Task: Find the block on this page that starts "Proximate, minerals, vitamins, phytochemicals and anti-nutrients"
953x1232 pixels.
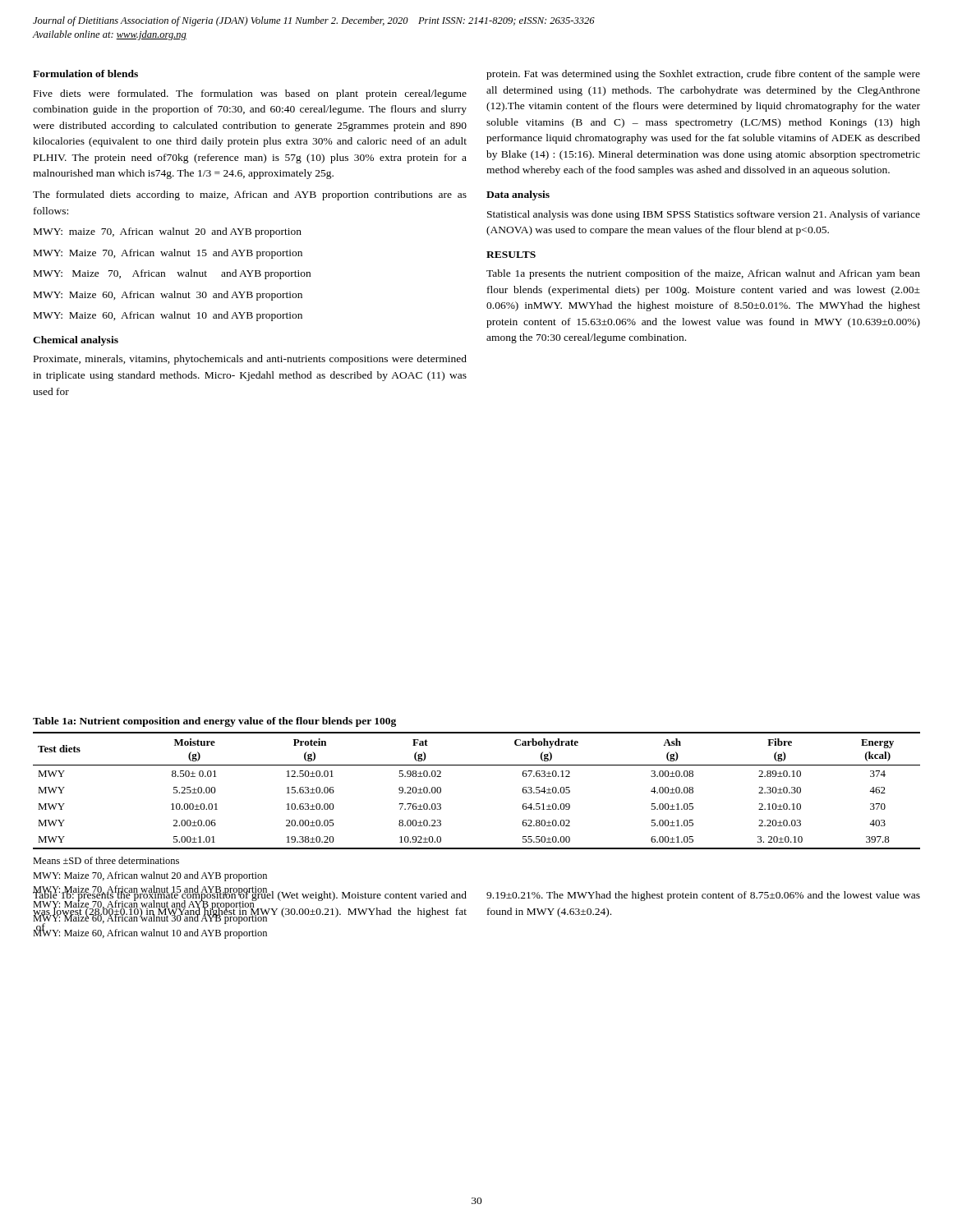Action: [x=250, y=375]
